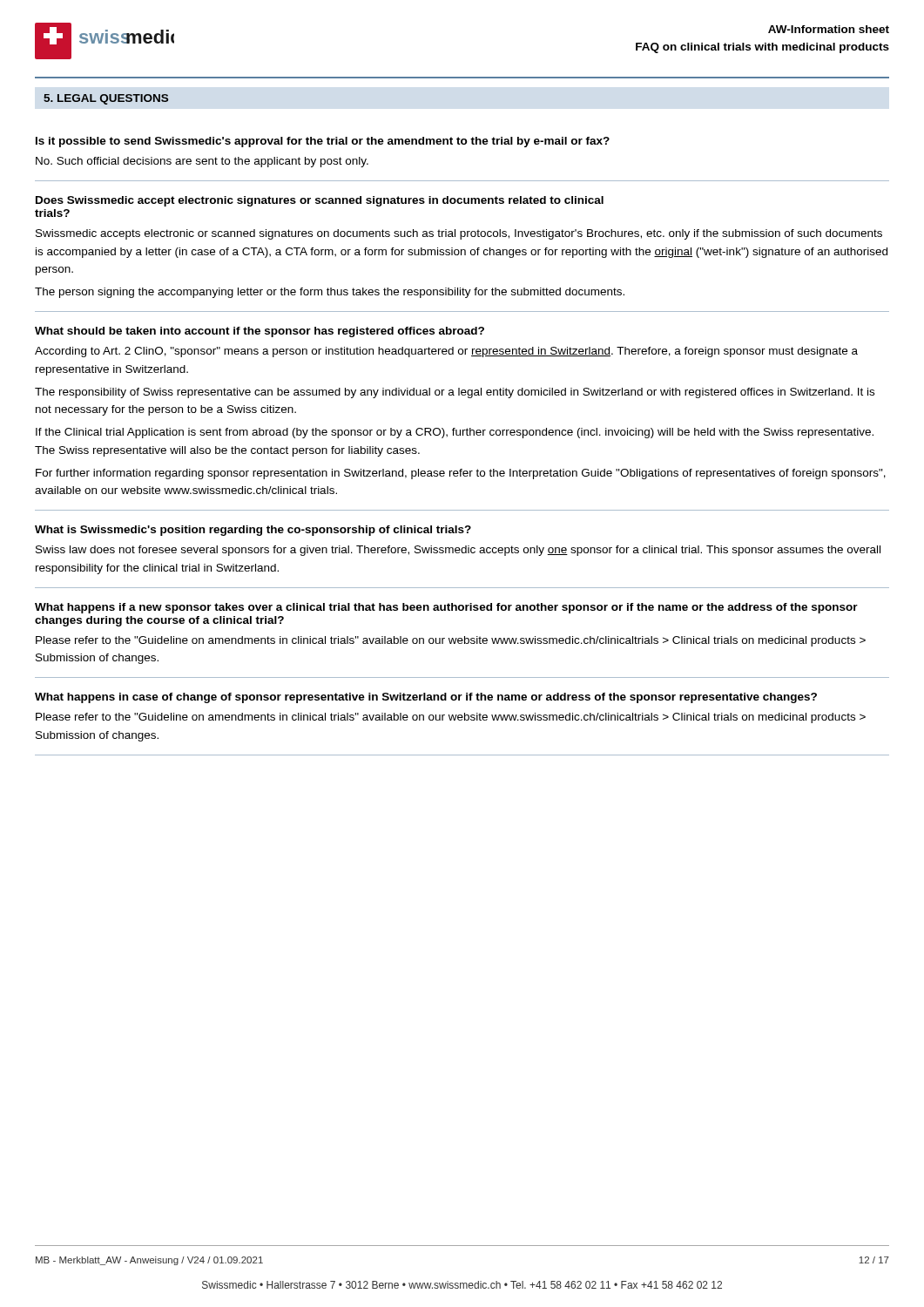Click on the text block that says "What is Swissmedic's position regarding the"
The height and width of the screenshot is (1307, 924).
point(253,530)
